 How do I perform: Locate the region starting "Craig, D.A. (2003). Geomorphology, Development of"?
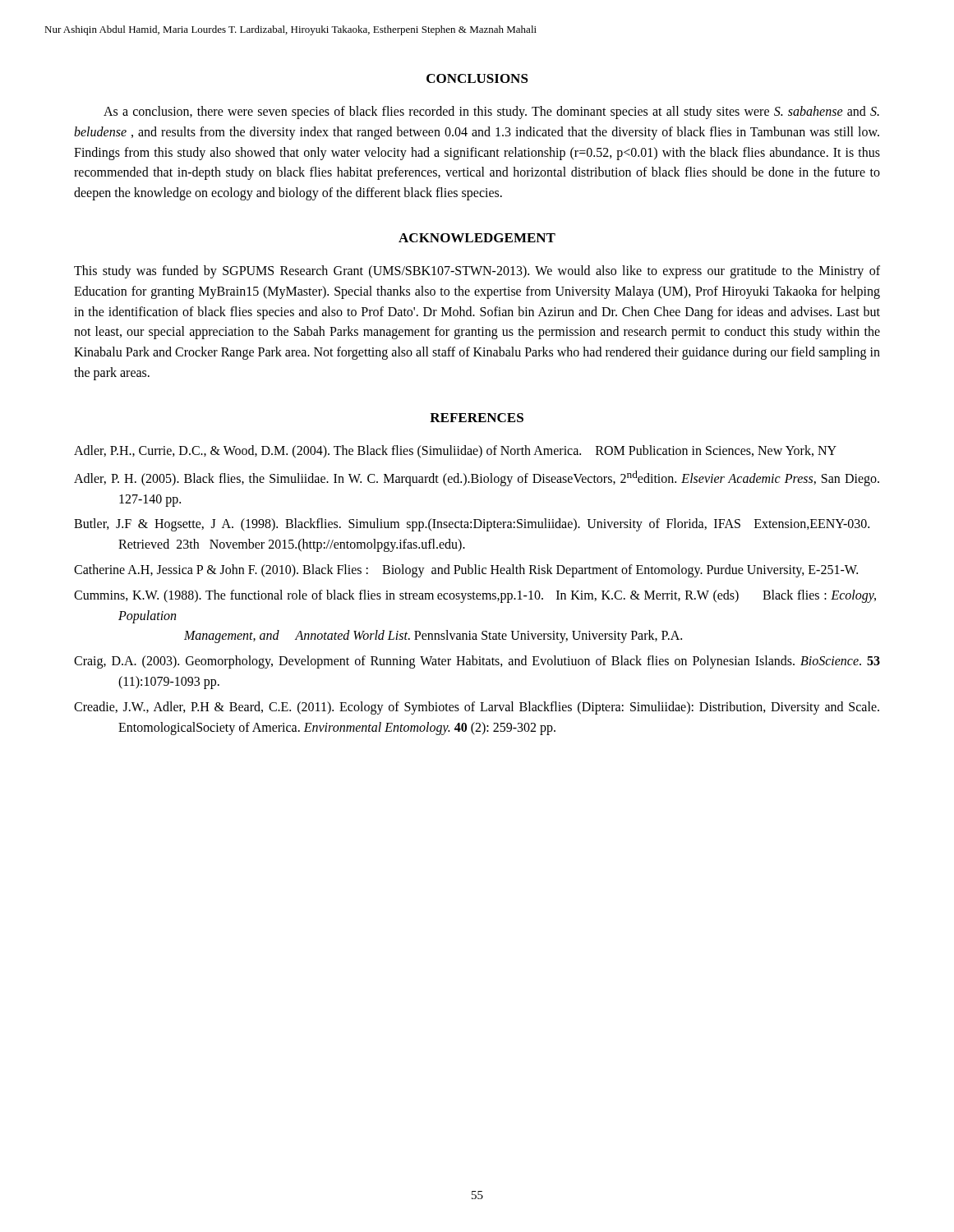click(477, 671)
